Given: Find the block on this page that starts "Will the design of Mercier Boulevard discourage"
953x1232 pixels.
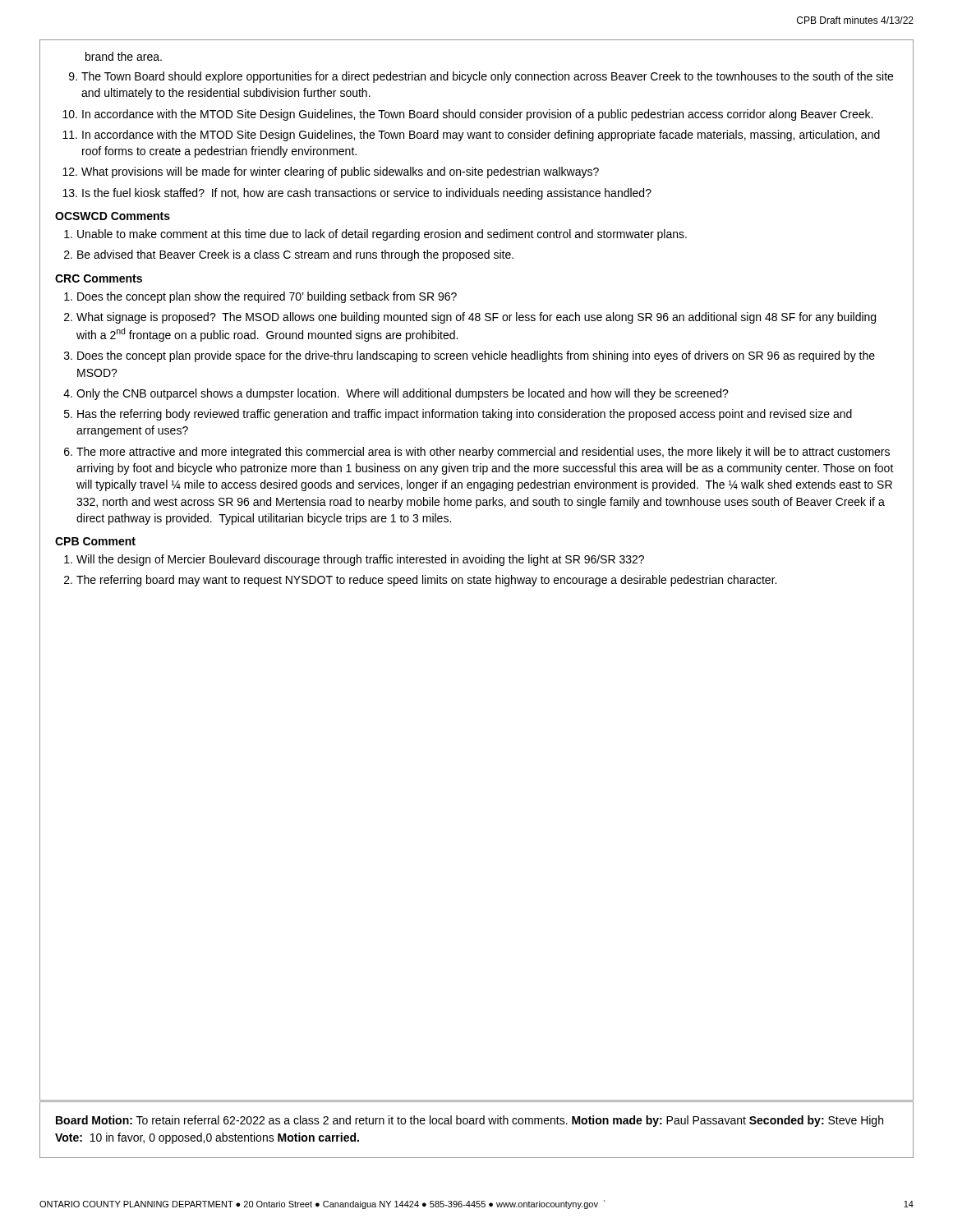Looking at the screenshot, I should point(350,560).
